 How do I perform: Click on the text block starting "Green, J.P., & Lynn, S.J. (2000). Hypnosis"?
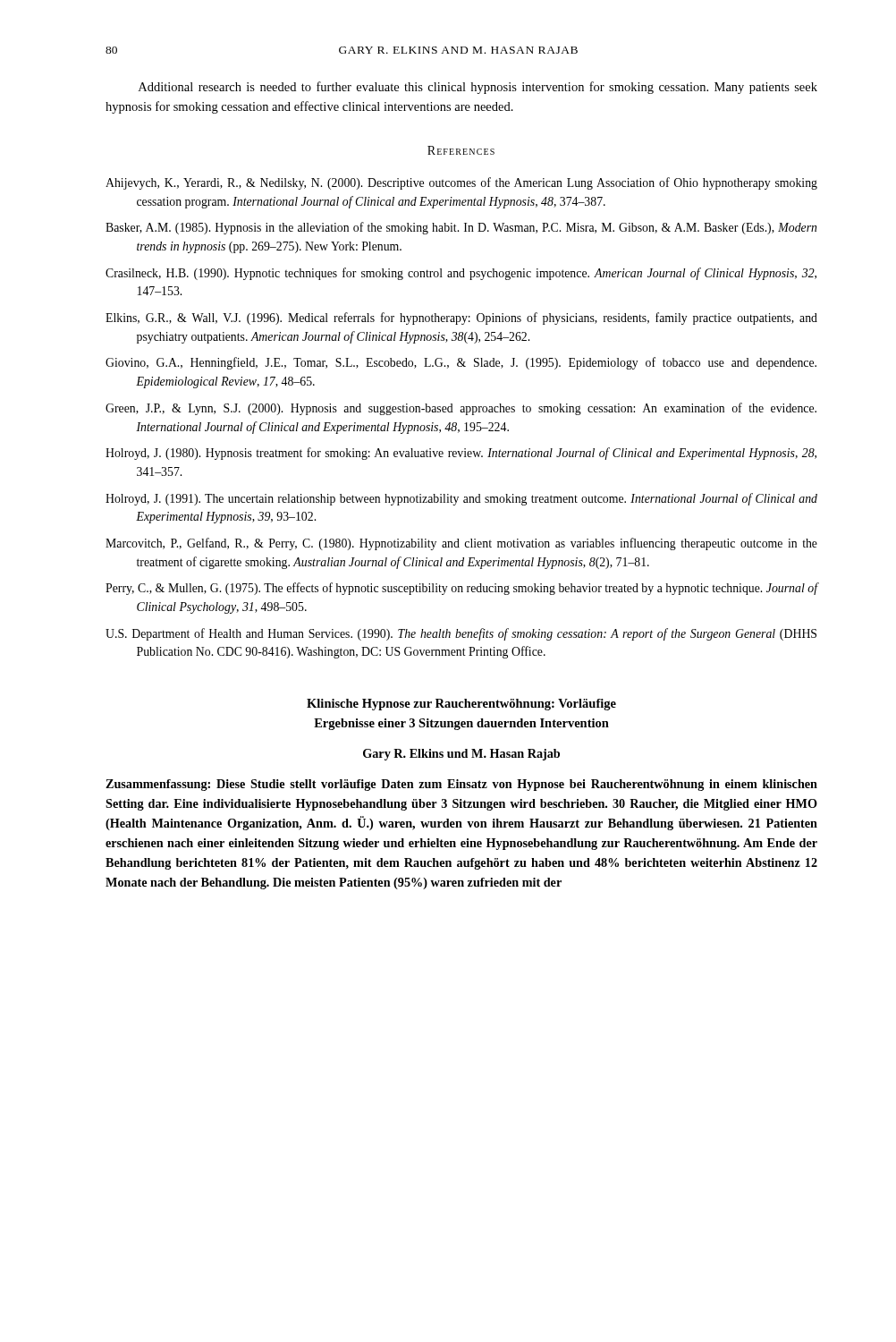[x=461, y=417]
